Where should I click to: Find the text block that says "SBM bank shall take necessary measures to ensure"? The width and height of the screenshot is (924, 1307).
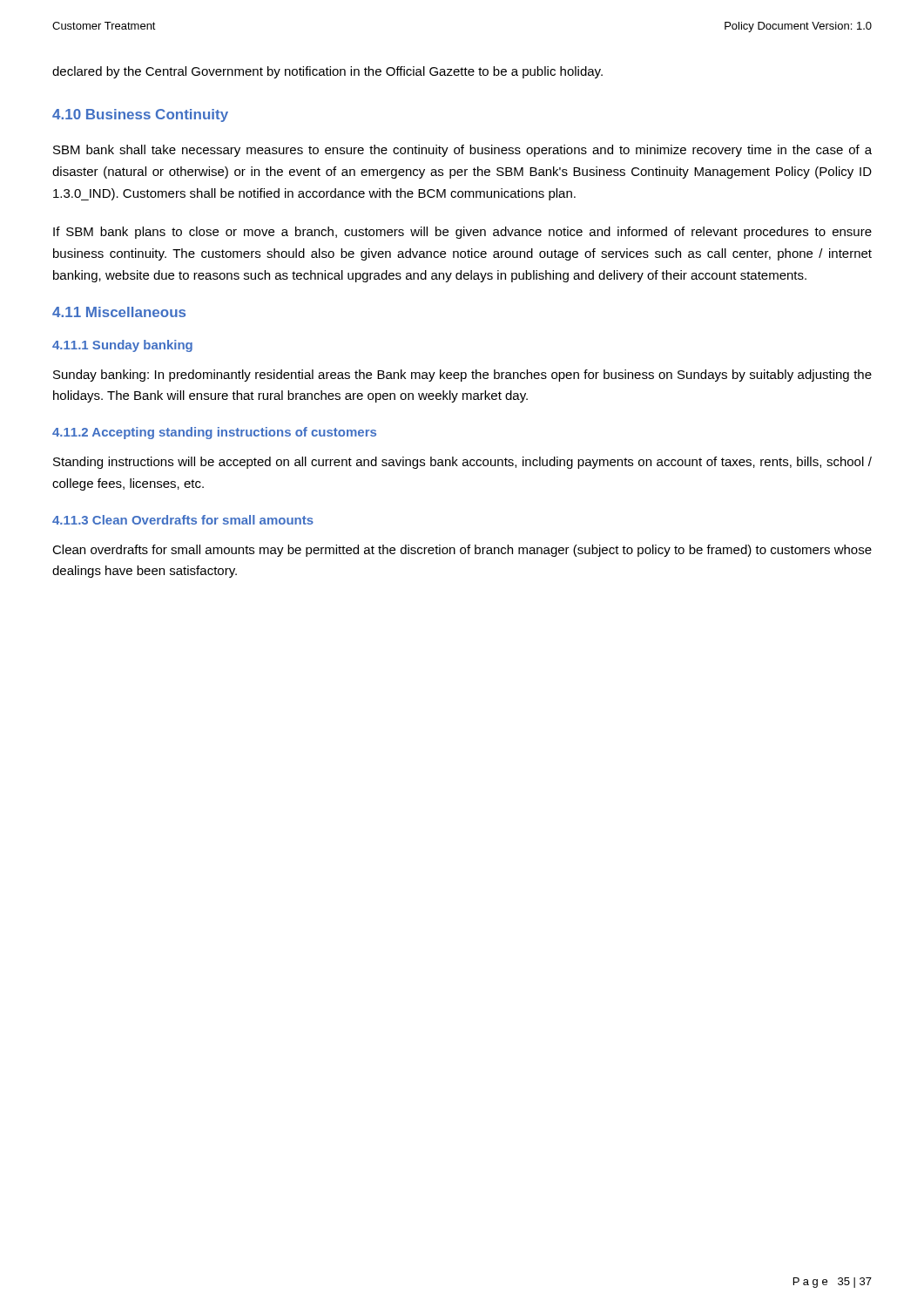[x=462, y=171]
